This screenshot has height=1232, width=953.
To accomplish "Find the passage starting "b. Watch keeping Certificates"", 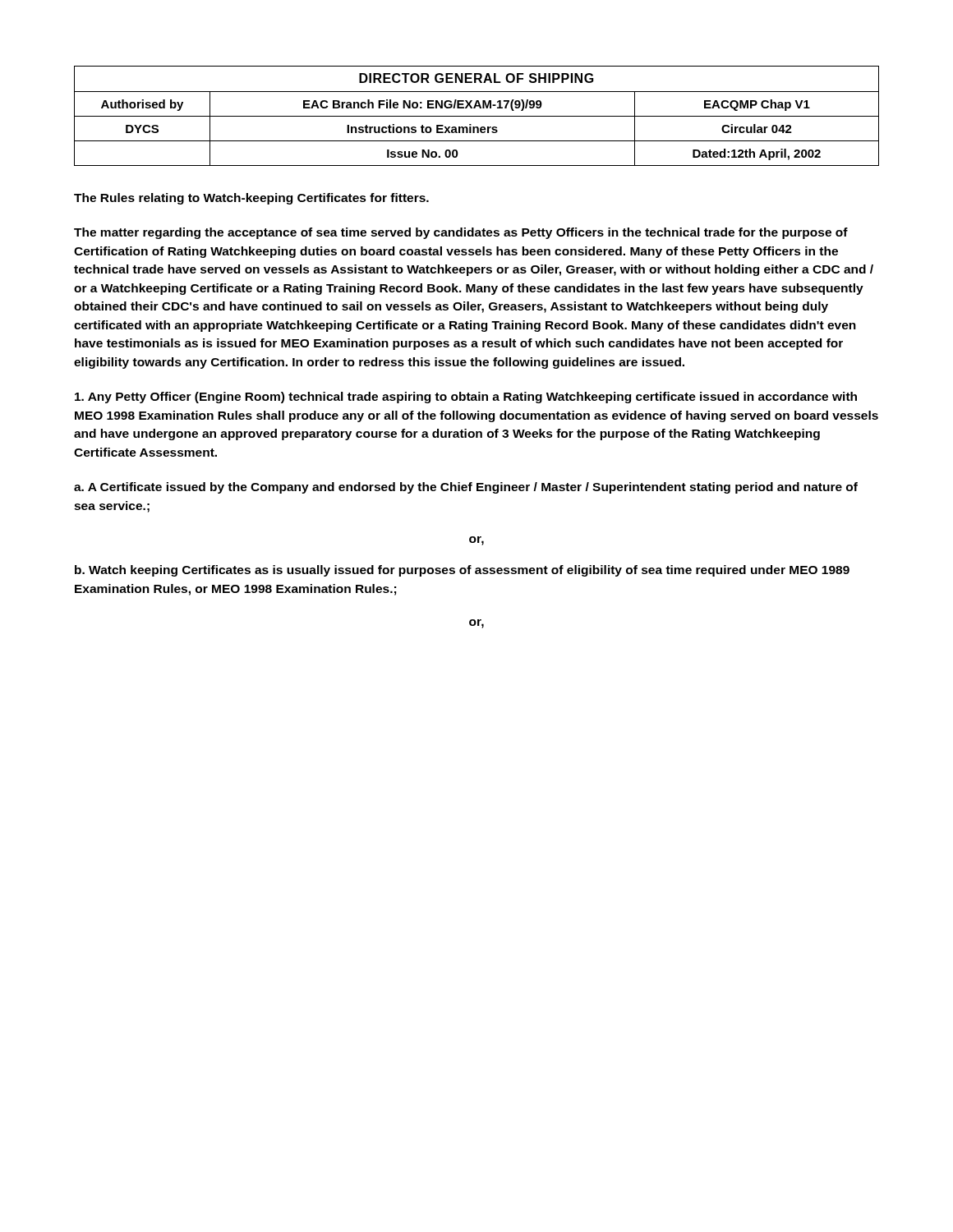I will point(462,579).
